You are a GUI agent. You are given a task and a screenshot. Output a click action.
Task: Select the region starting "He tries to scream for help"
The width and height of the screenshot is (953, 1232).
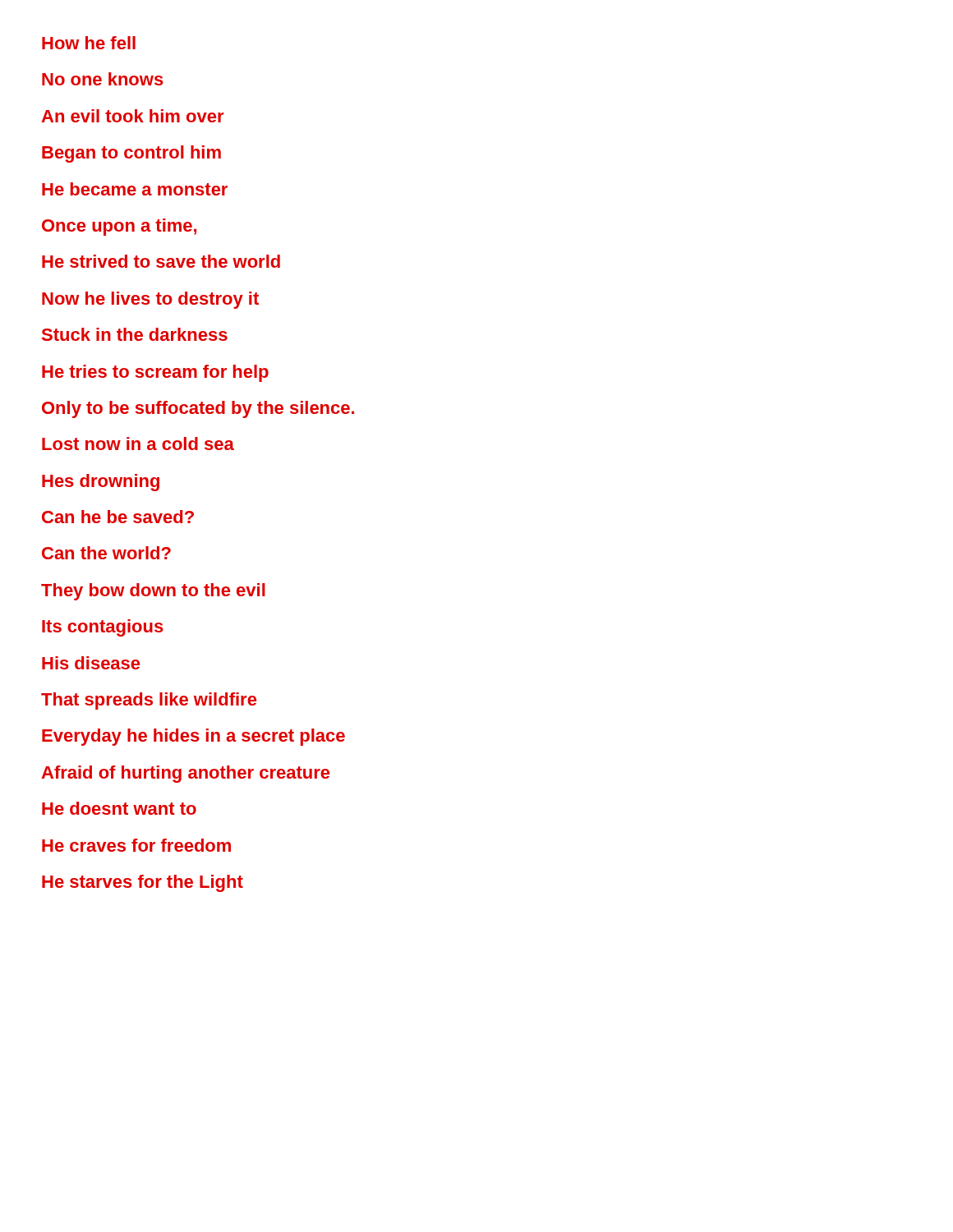(x=155, y=371)
